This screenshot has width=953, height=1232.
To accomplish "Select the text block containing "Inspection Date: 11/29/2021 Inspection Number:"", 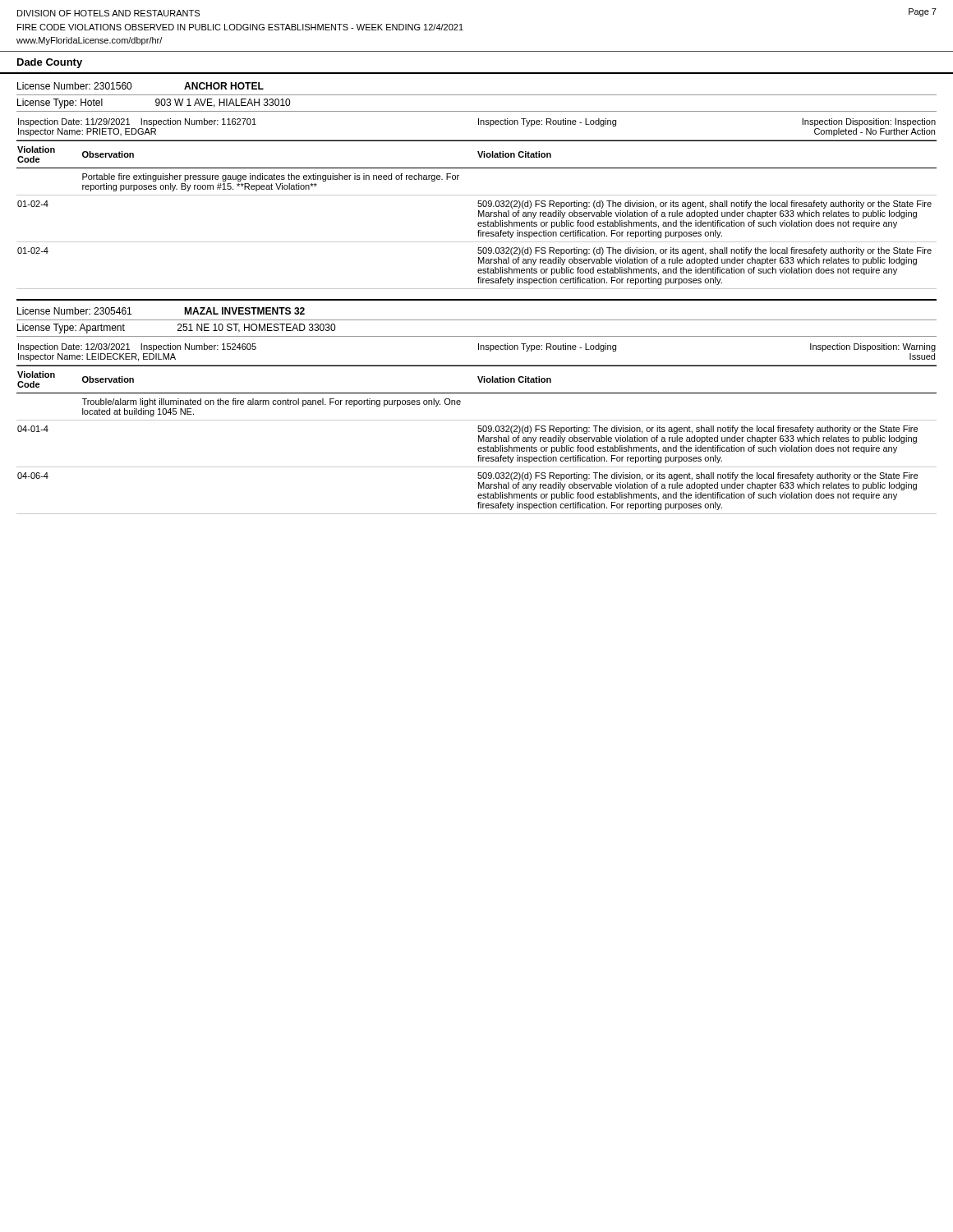I will [476, 126].
